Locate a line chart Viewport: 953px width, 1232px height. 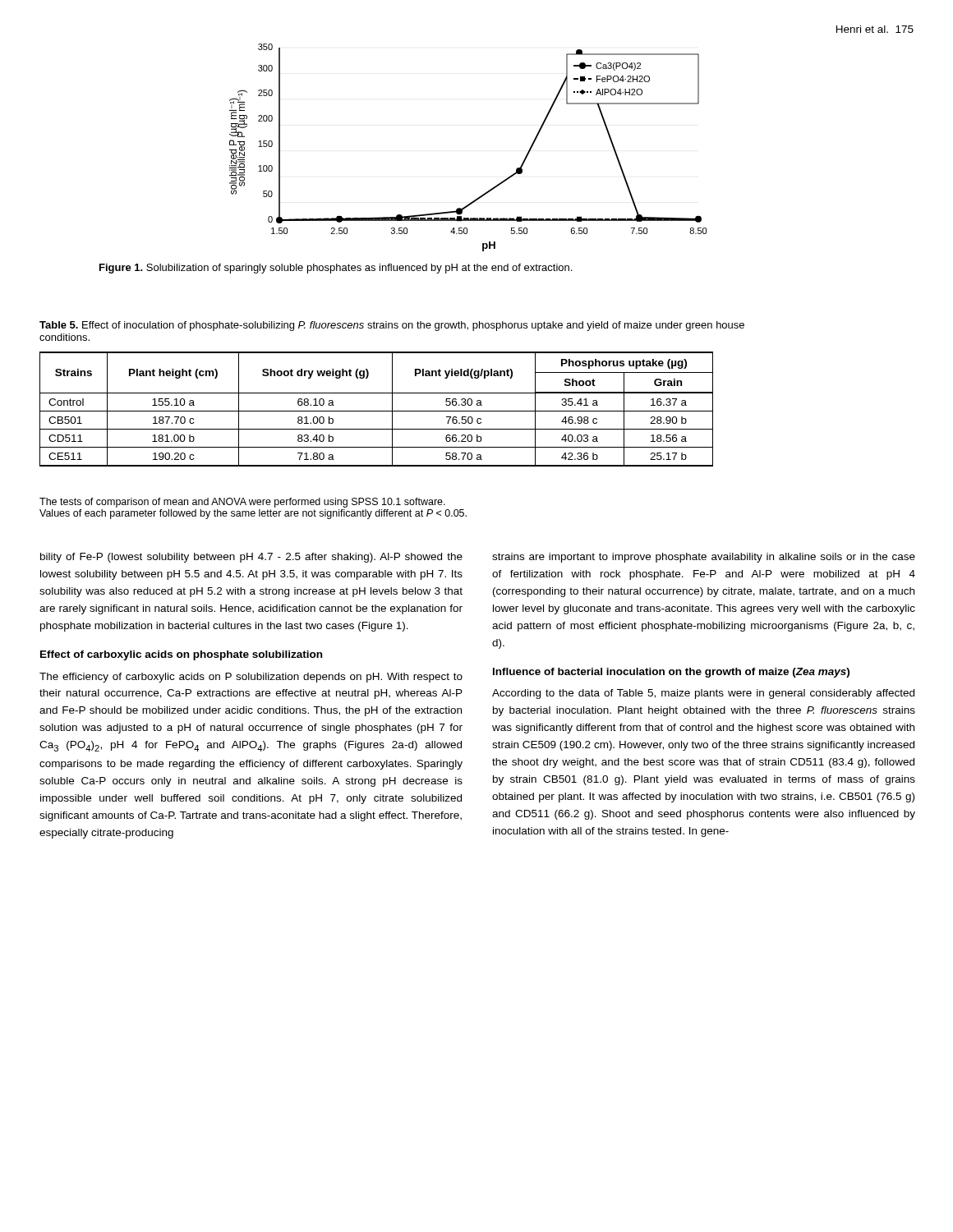476,147
